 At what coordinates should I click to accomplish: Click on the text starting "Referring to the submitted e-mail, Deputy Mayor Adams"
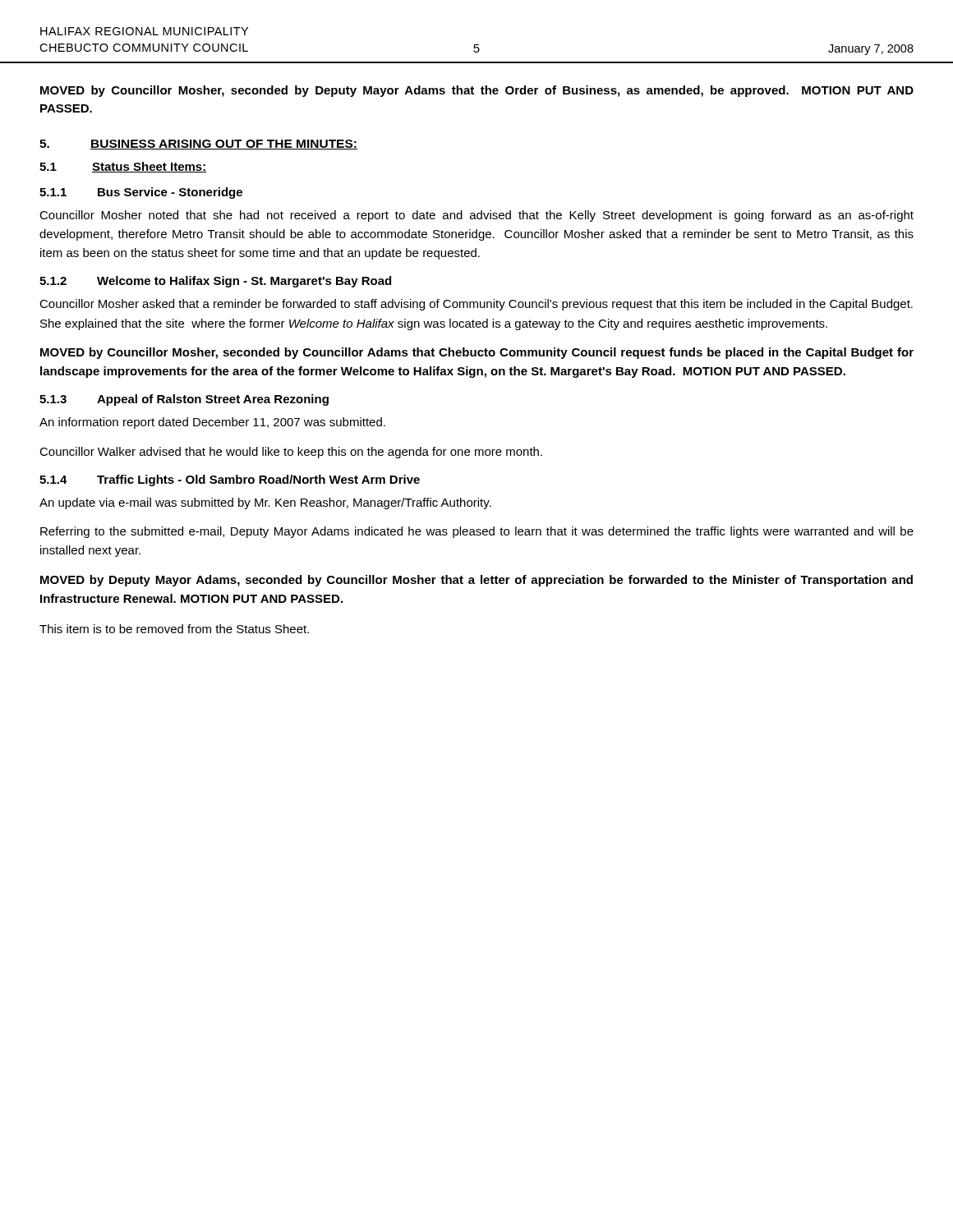(476, 541)
